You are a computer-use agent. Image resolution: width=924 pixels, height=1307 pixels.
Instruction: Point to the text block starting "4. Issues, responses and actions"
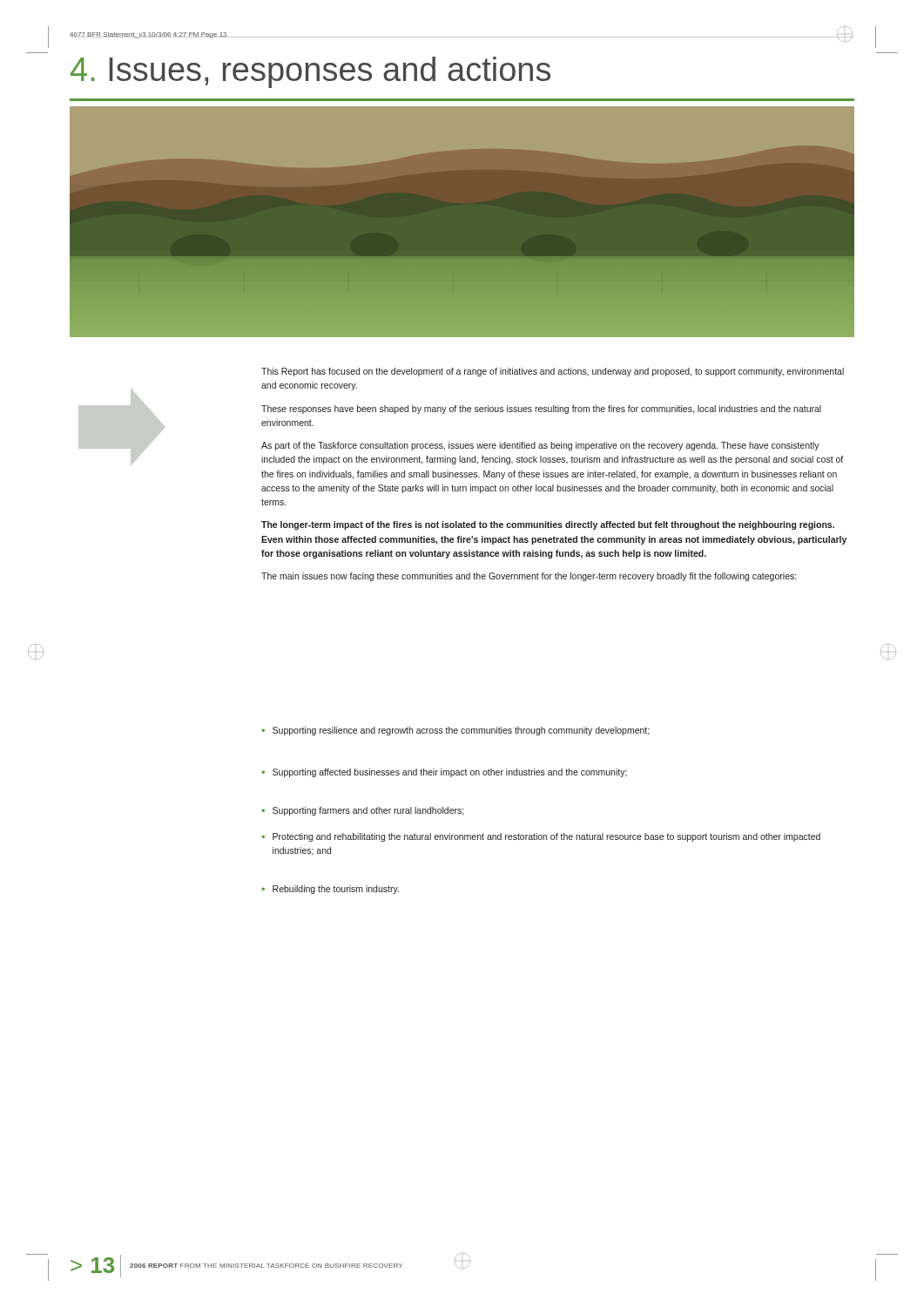(311, 70)
